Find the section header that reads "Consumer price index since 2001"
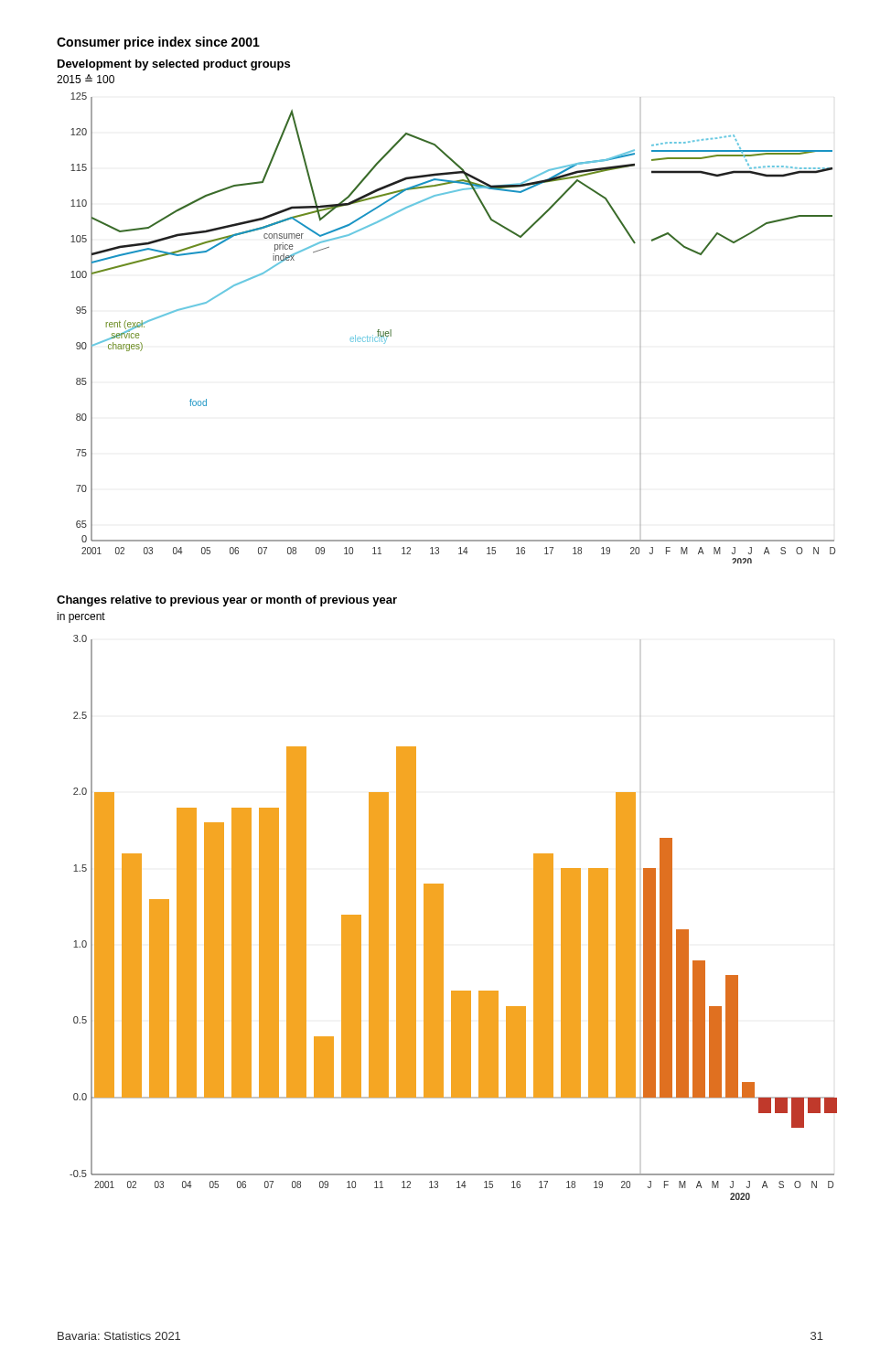 point(158,42)
